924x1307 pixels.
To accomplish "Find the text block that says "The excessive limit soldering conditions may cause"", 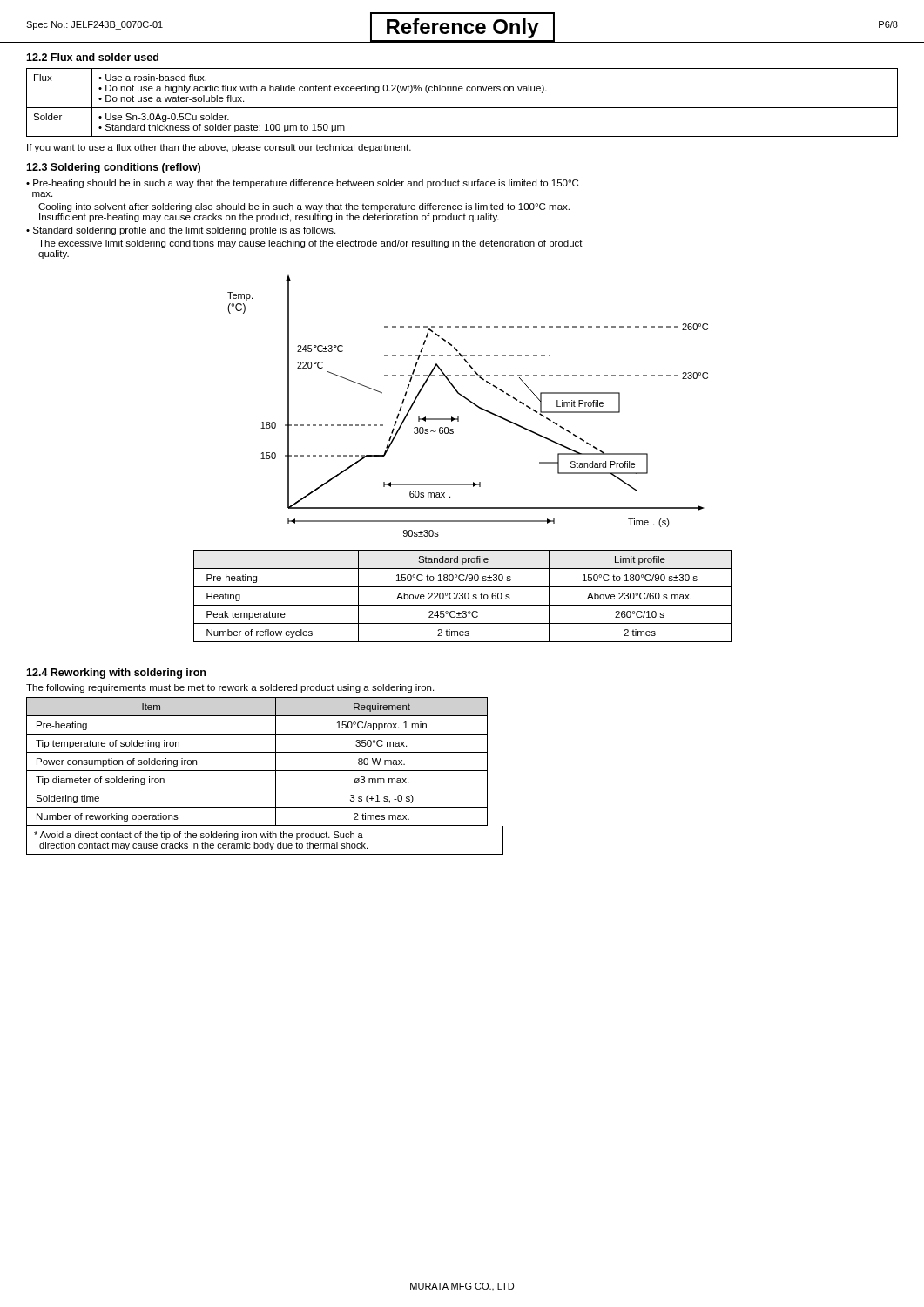I will [310, 248].
